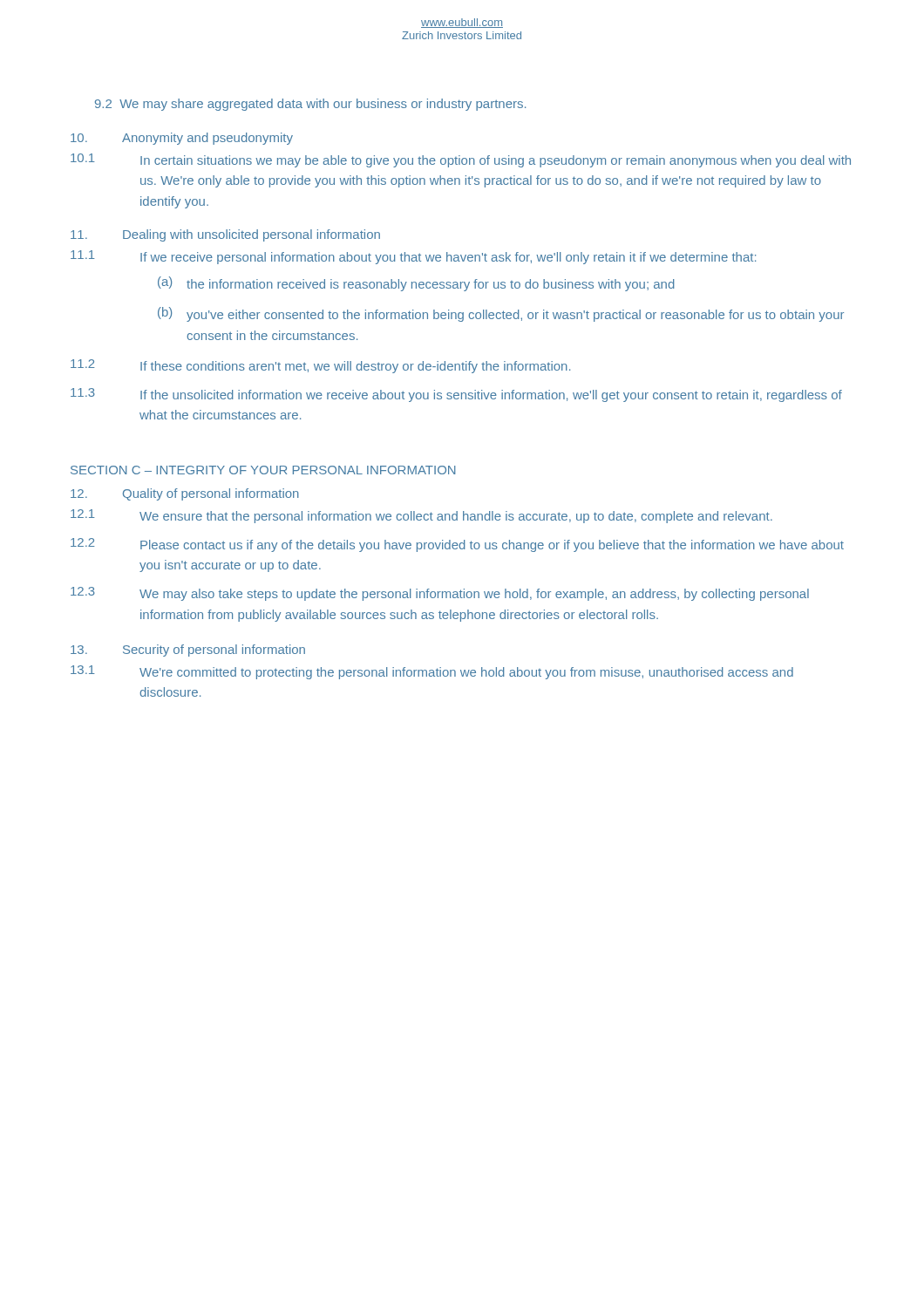Find the section header on this page that starts "SECTION C – INTEGRITY OF"

click(263, 469)
